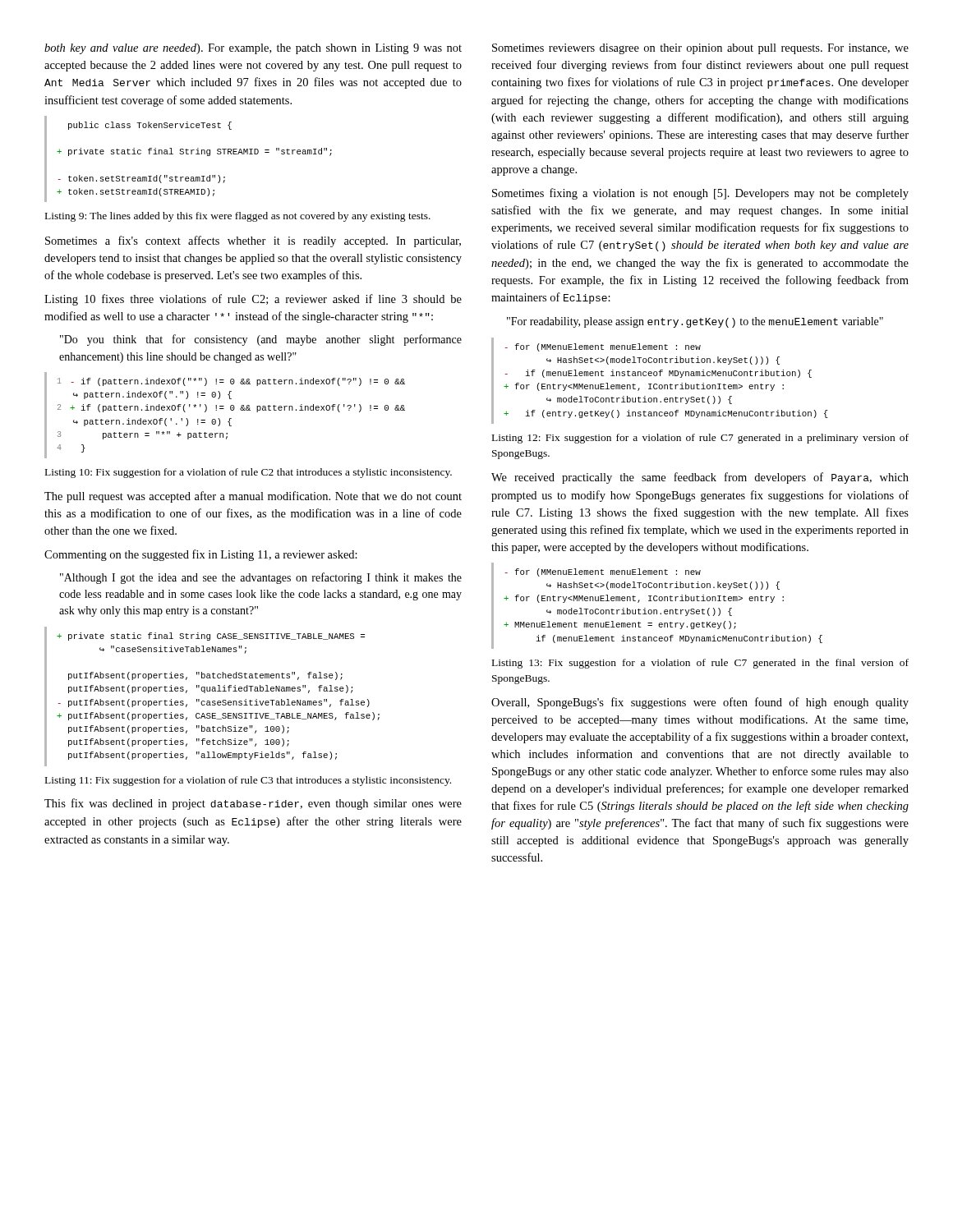Where is the passage that starts "Sometimes a fix's context"?

pyautogui.click(x=253, y=279)
